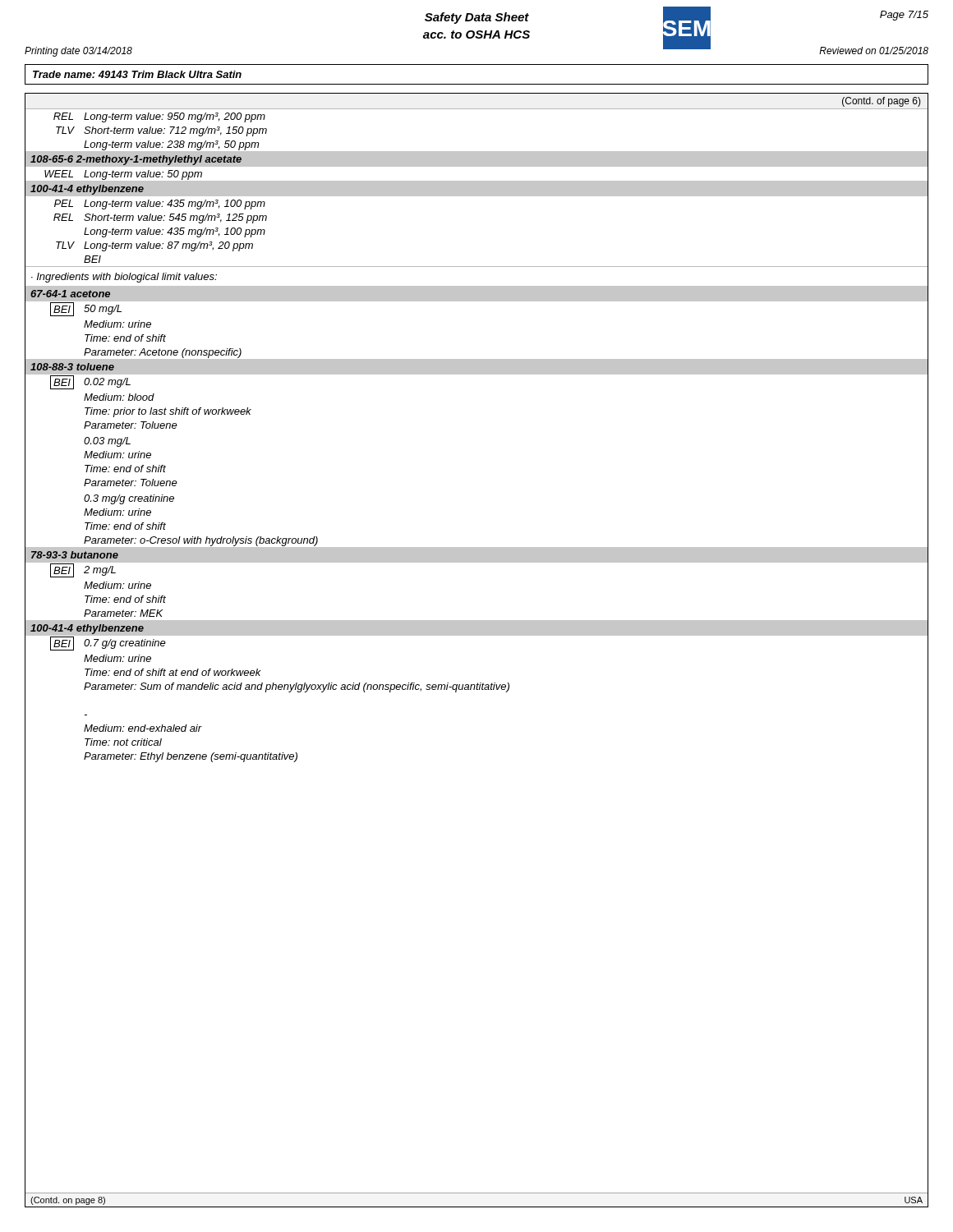Image resolution: width=953 pixels, height=1232 pixels.
Task: Locate the section header that reads "· Ingredients with biological limit values:"
Action: coord(124,276)
